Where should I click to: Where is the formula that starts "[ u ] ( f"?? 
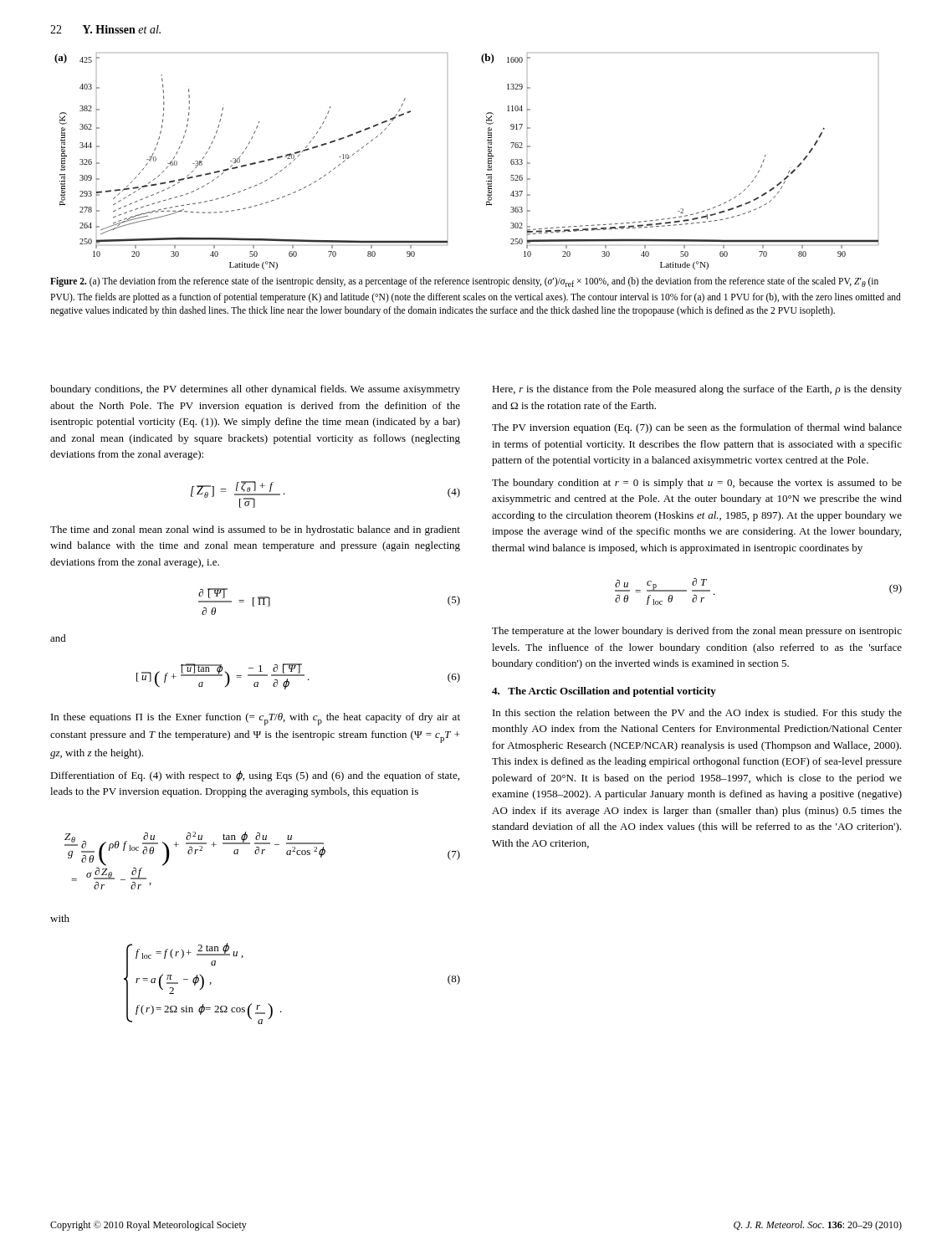[297, 676]
